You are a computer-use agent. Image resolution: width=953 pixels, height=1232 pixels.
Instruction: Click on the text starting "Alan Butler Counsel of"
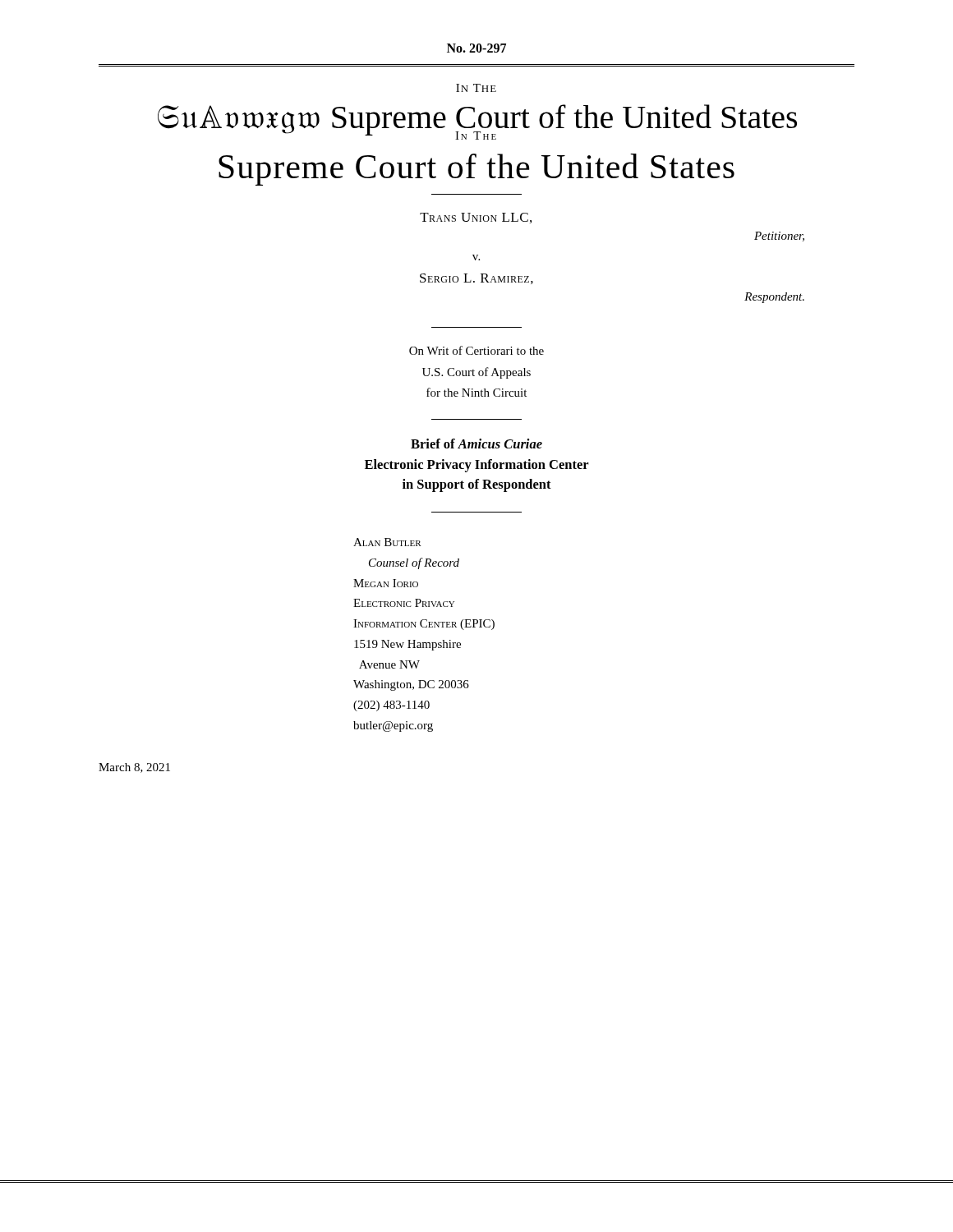[424, 634]
